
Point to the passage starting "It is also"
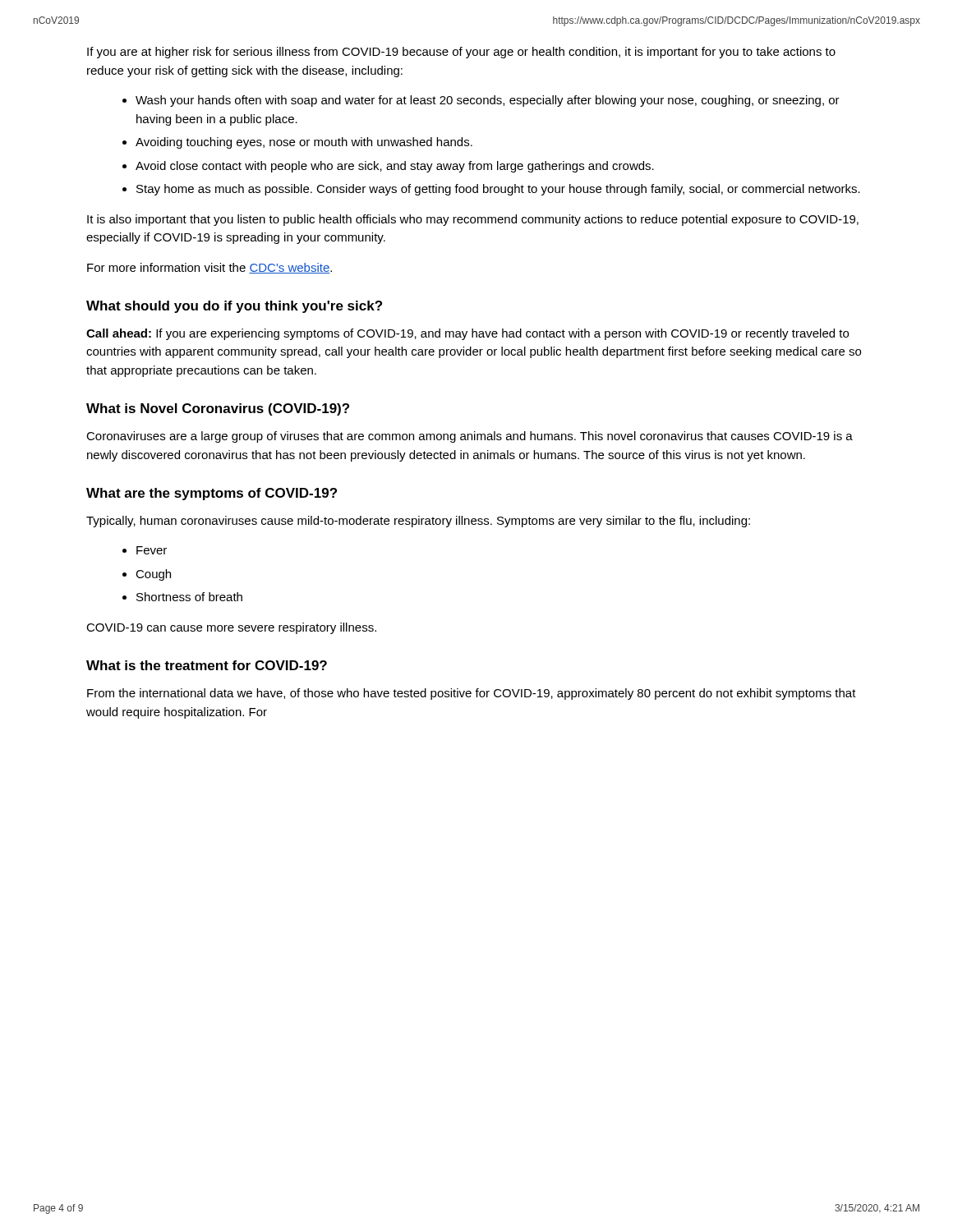[473, 228]
